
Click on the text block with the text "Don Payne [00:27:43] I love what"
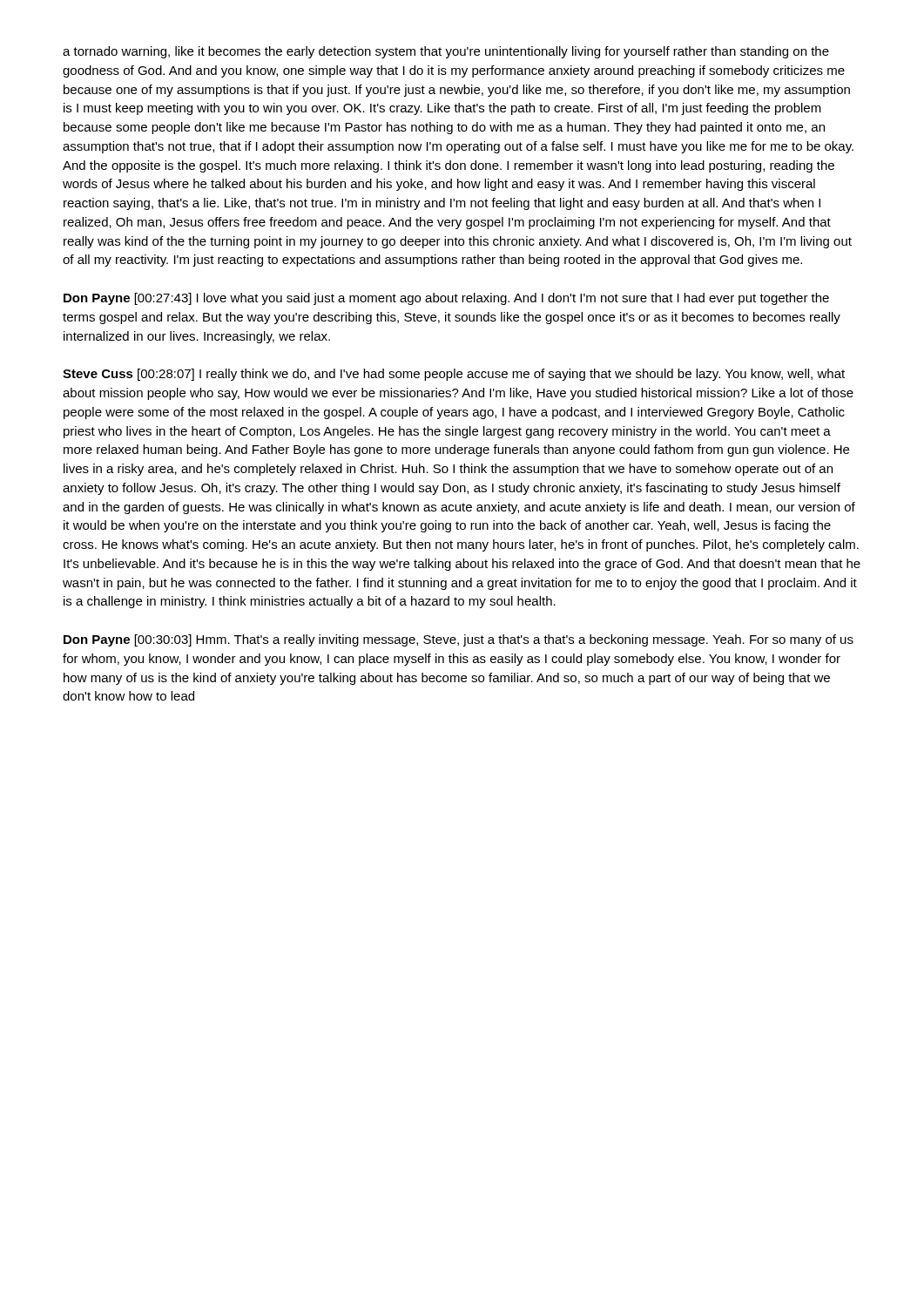point(452,316)
